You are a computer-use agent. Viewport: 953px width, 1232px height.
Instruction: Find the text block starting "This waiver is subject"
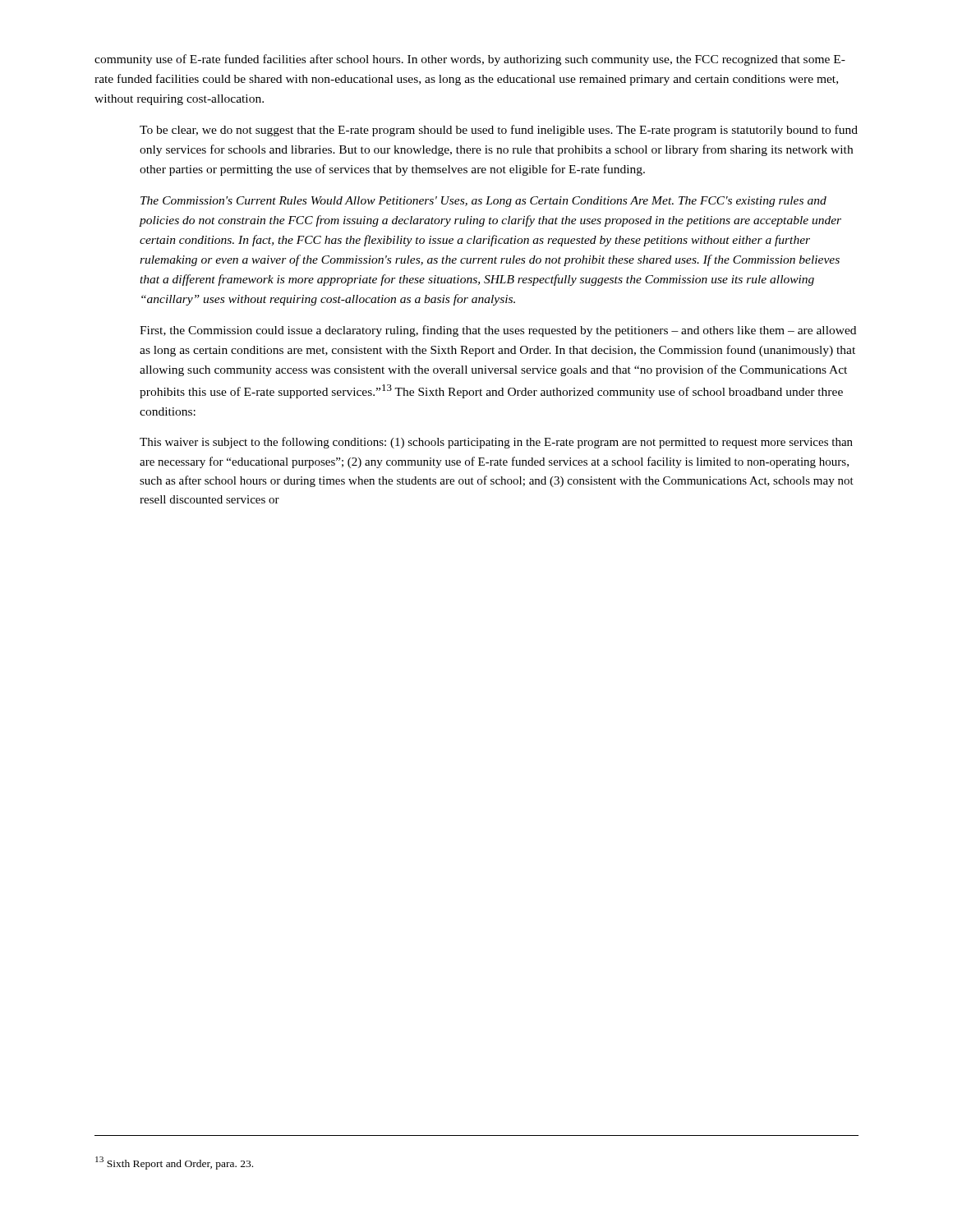(499, 471)
